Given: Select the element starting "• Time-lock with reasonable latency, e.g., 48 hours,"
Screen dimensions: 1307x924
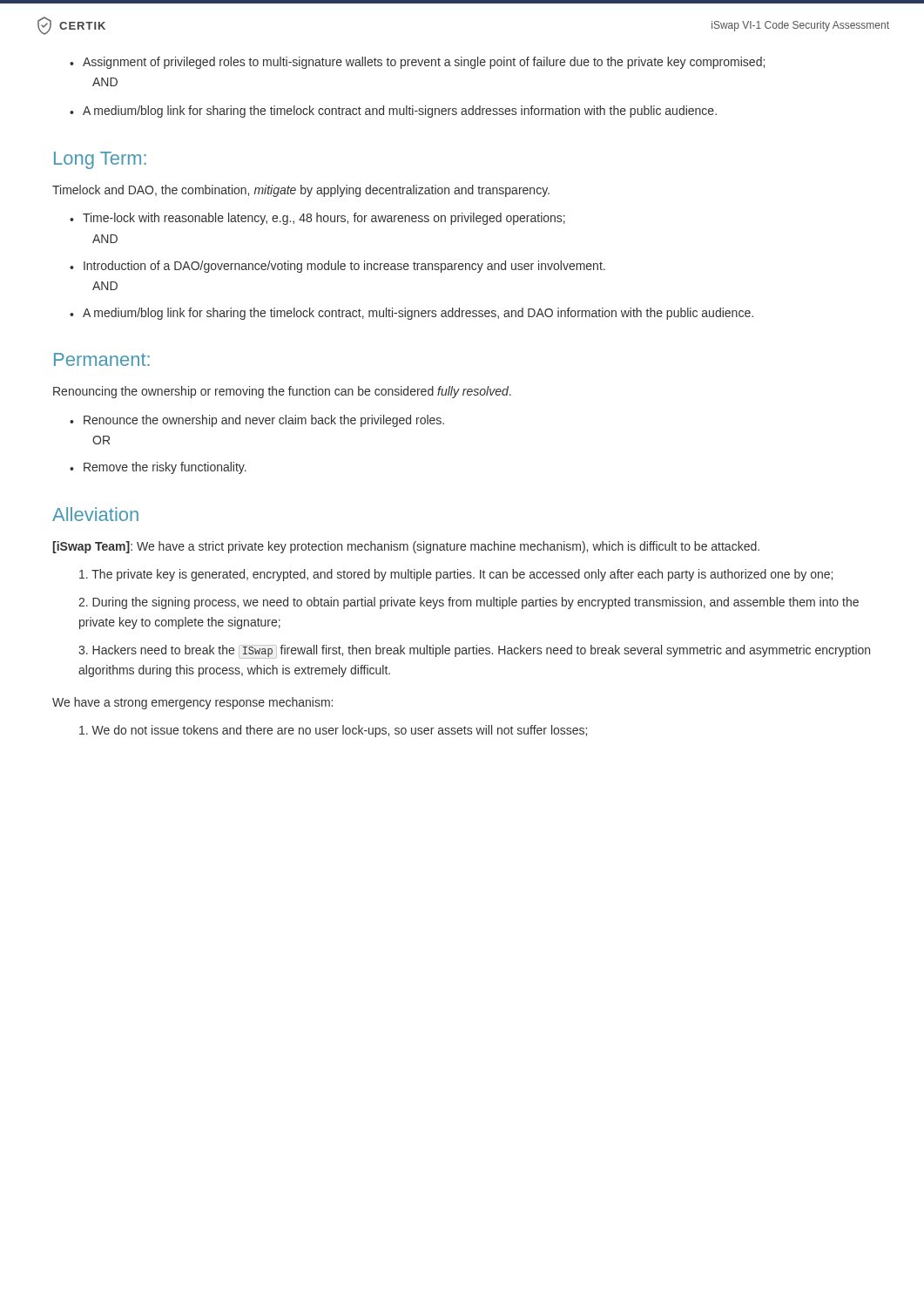Looking at the screenshot, I should 471,227.
